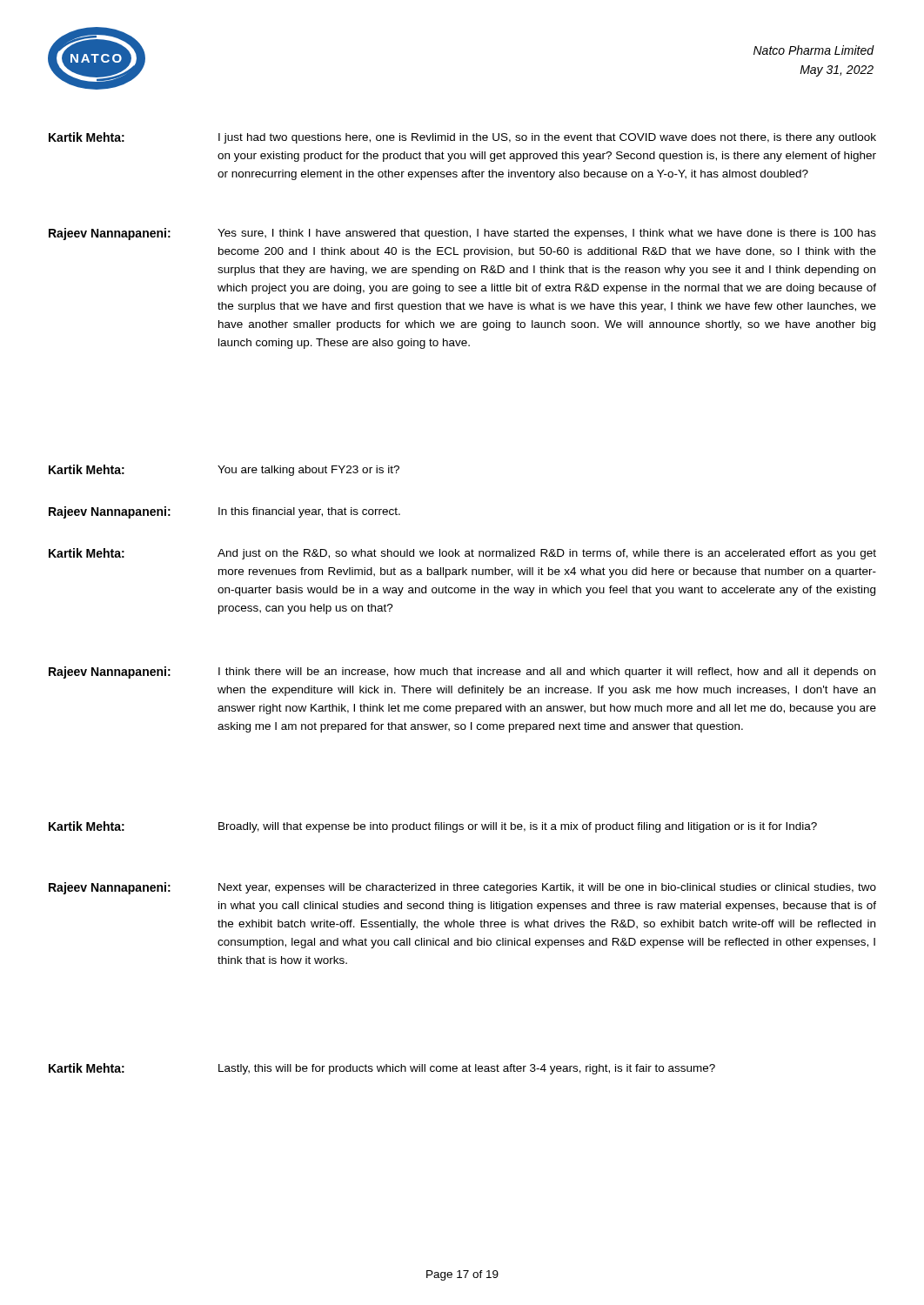Locate the text block containing "Kartik Mehta: I just had"
Screen dimensions: 1305x924
[x=462, y=156]
